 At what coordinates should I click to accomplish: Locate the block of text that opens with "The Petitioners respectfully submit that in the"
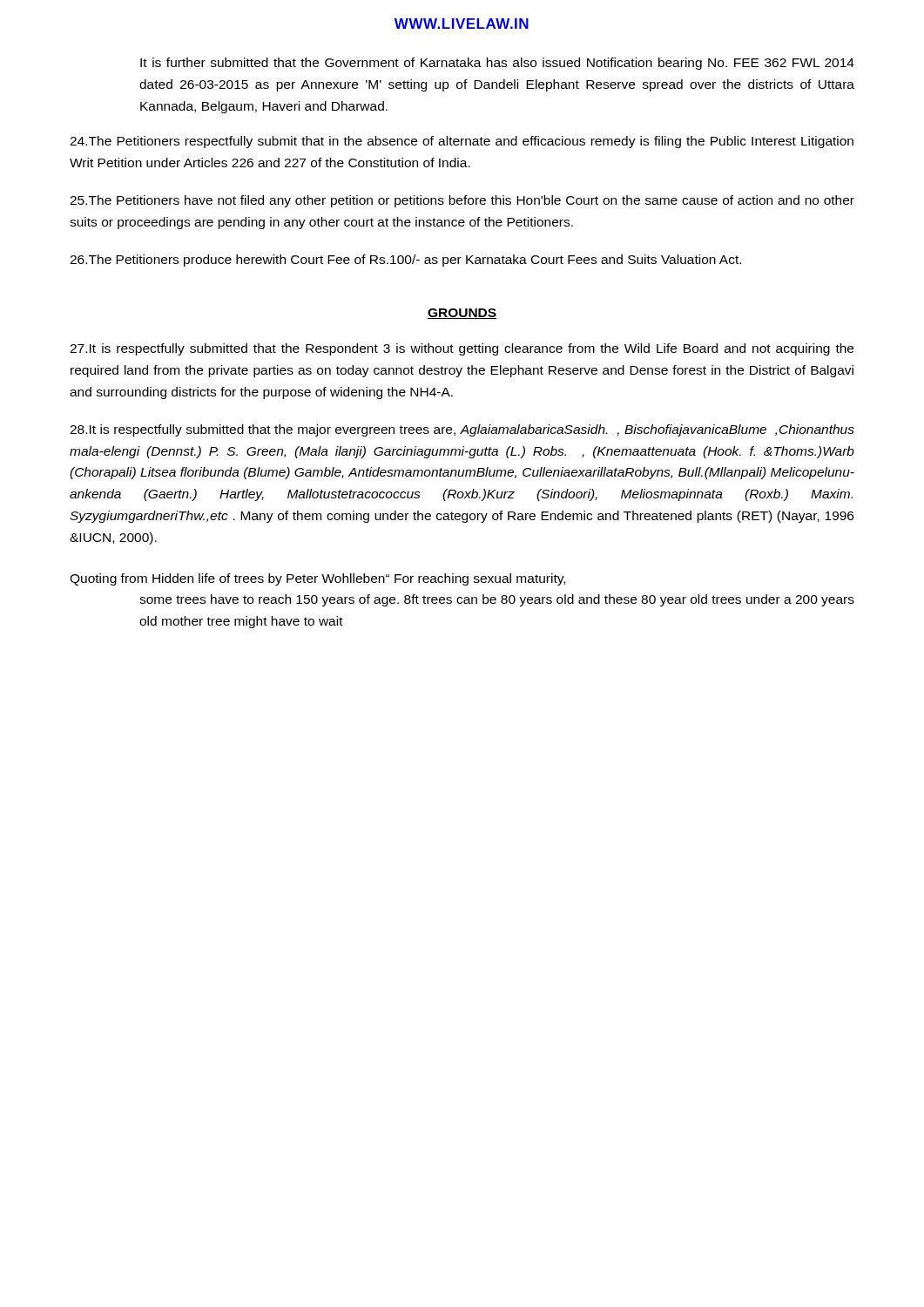coord(462,152)
